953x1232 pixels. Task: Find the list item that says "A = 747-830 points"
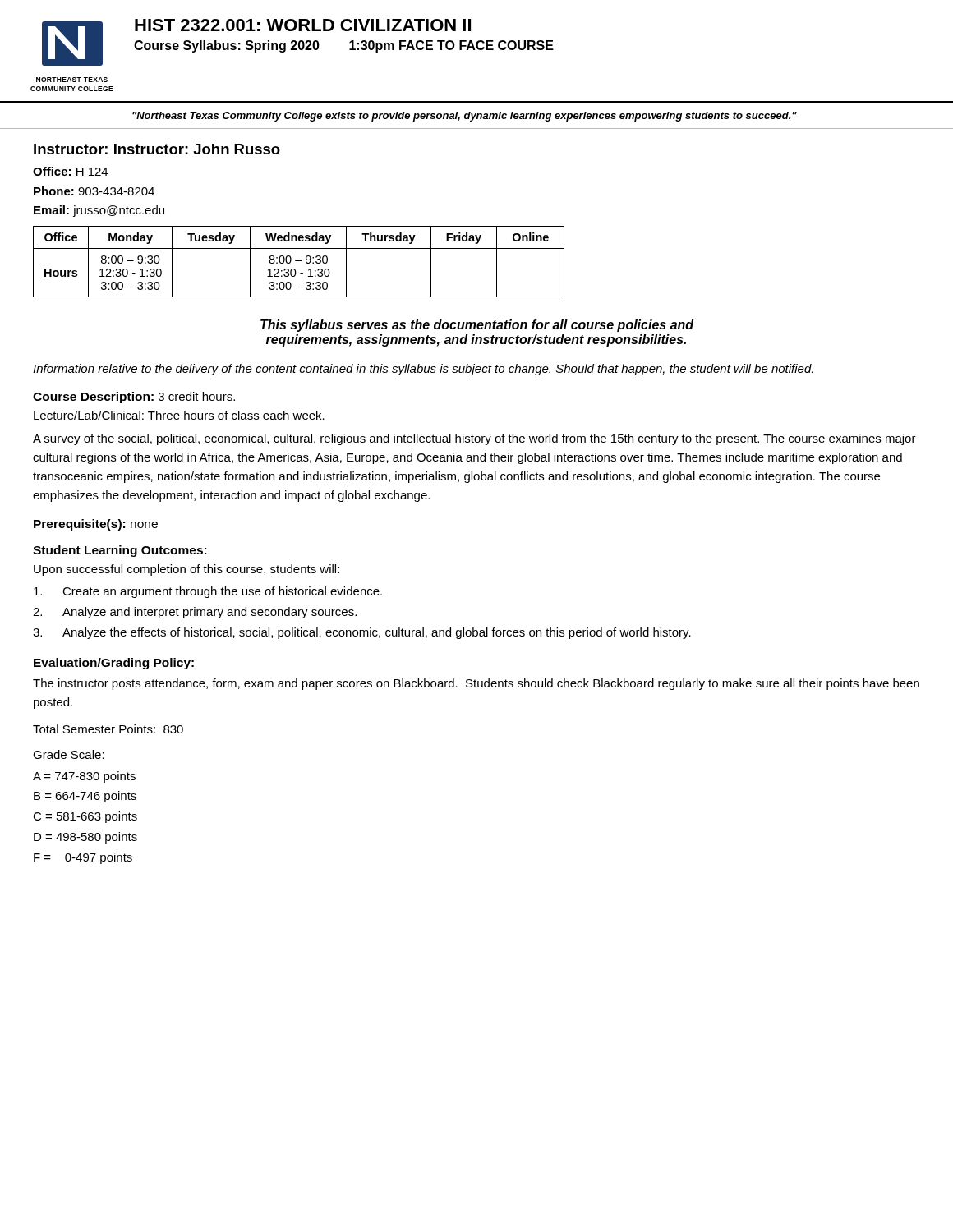point(84,775)
